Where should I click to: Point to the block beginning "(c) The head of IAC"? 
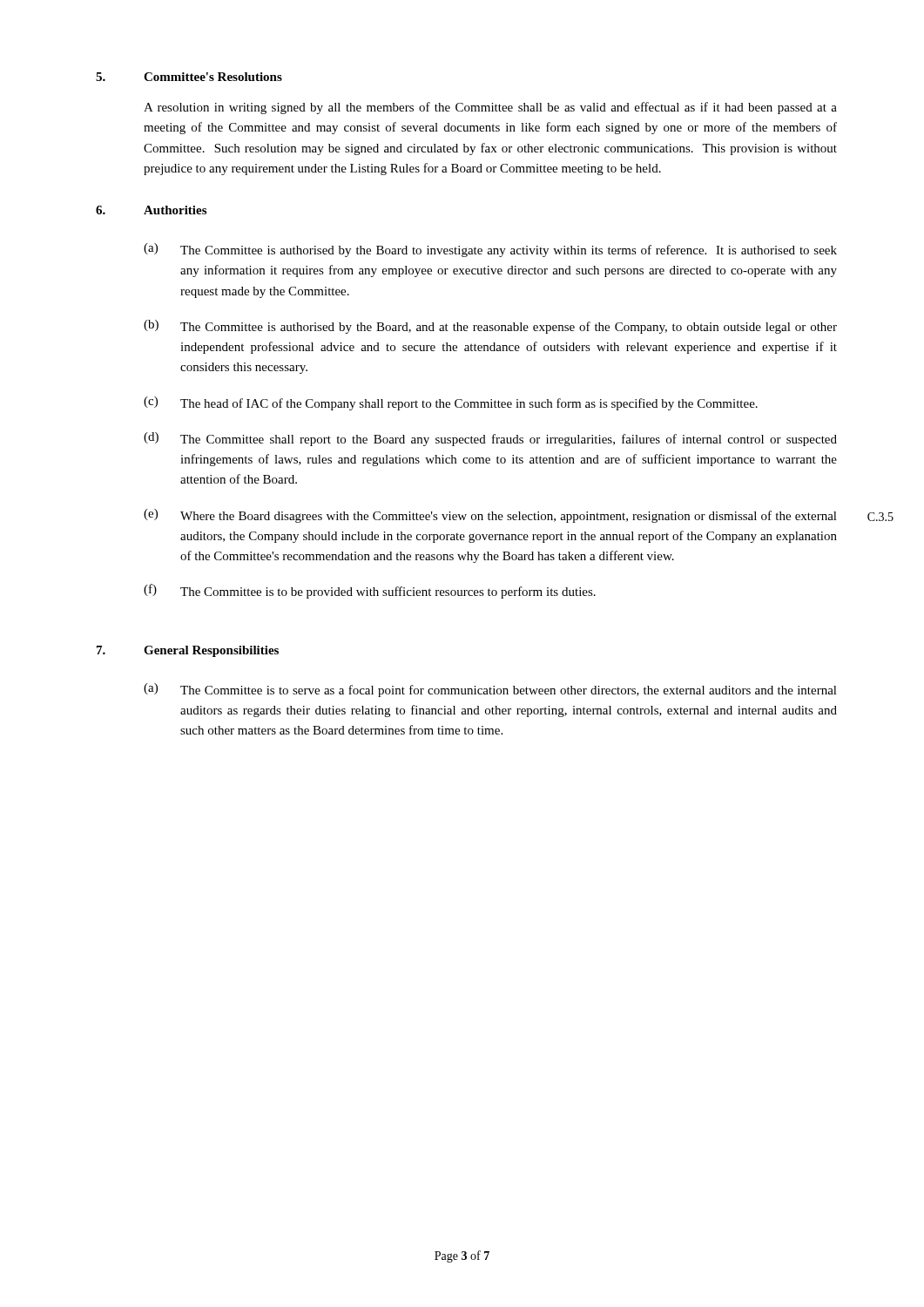click(490, 404)
